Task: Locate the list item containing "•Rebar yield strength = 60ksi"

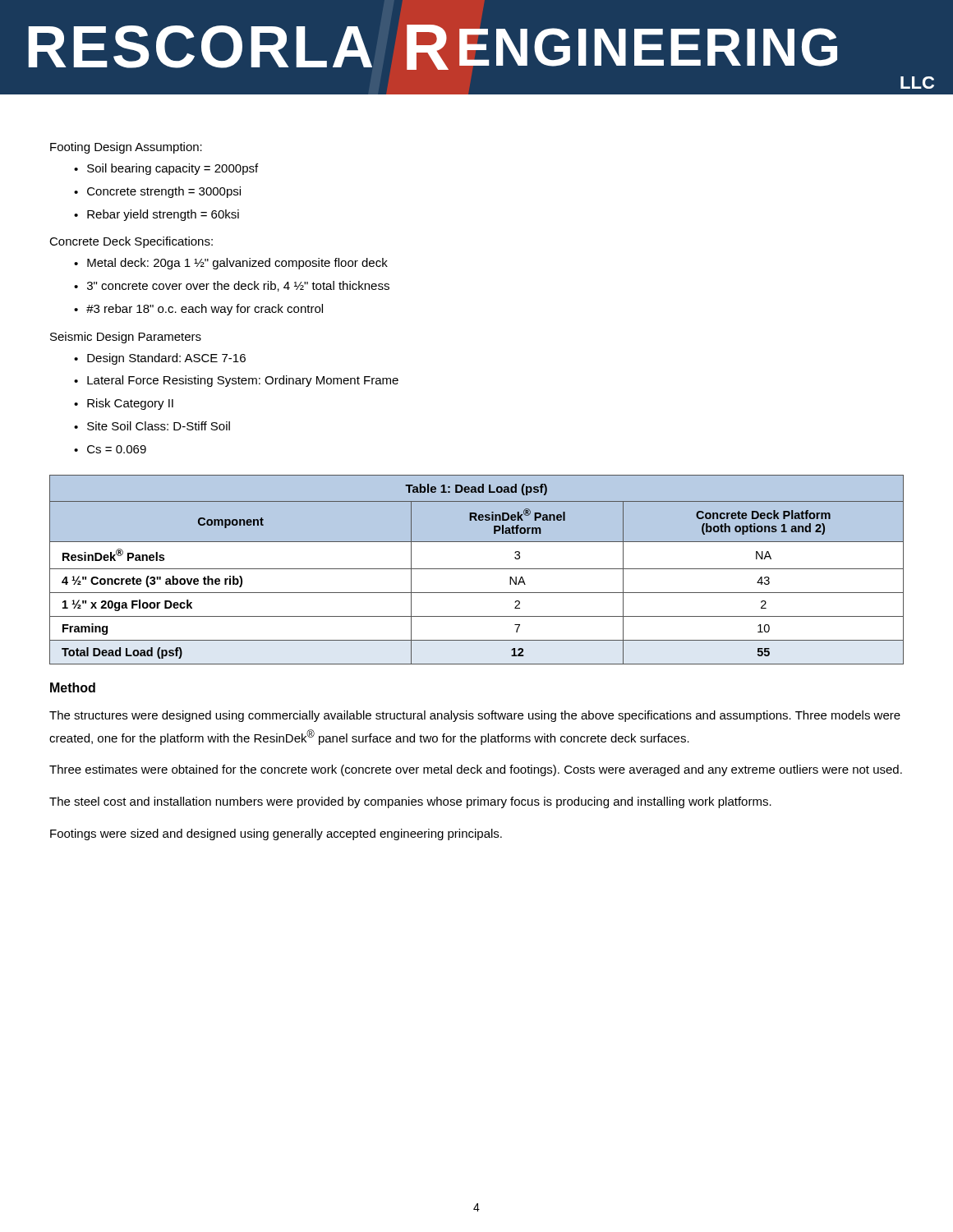Action: click(x=157, y=215)
